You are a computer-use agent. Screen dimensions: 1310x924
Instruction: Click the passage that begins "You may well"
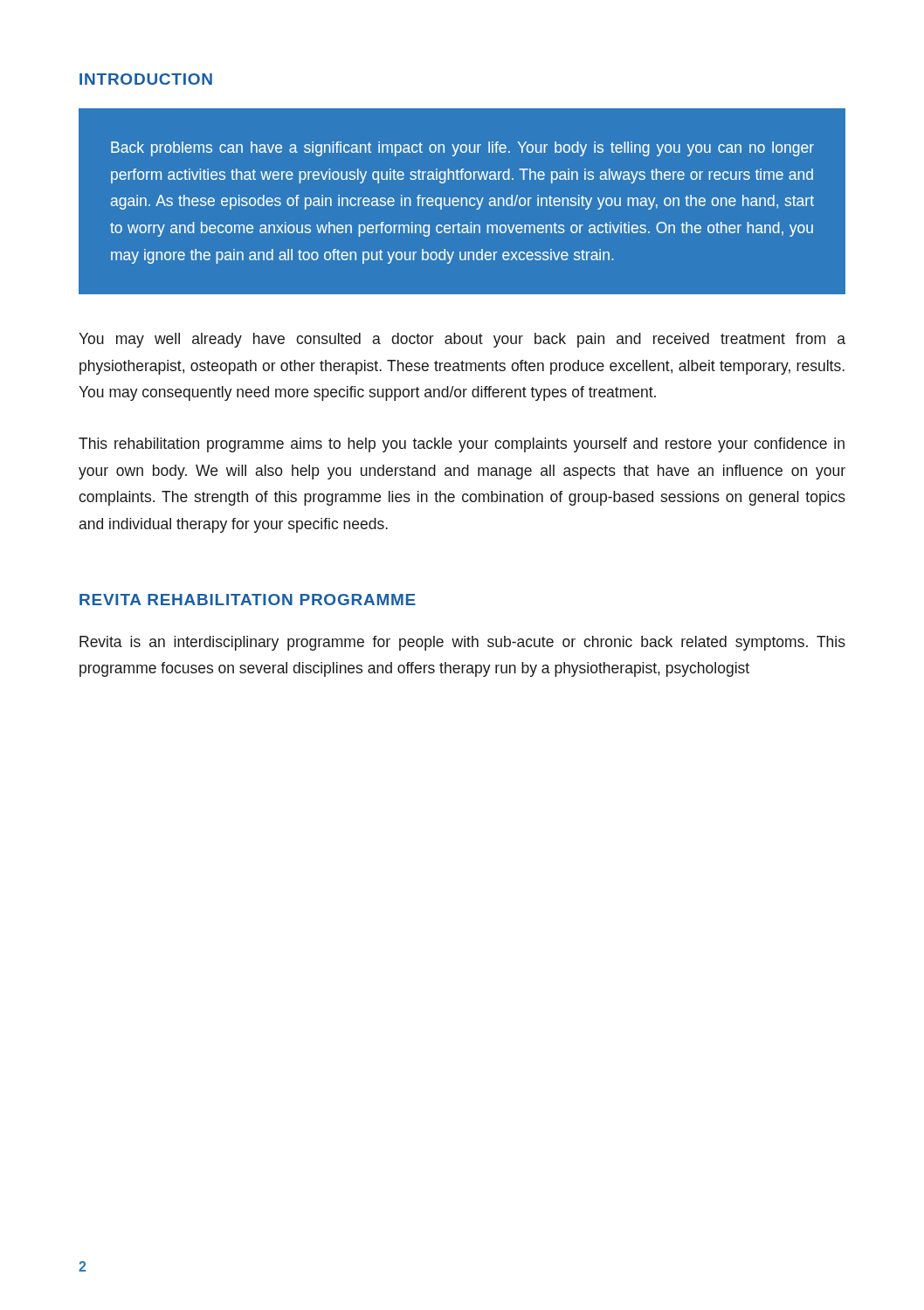(462, 366)
